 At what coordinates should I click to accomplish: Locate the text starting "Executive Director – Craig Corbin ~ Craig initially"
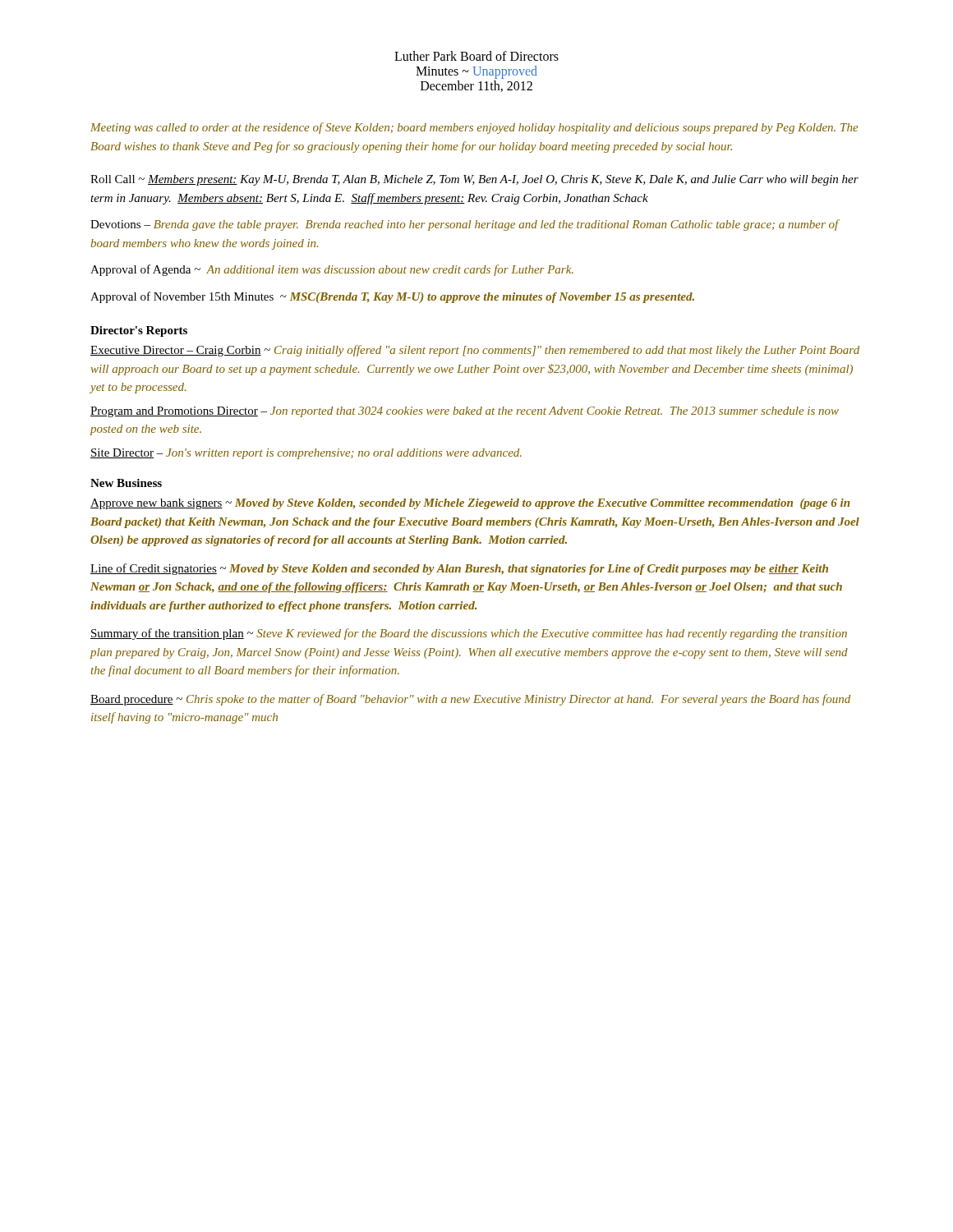[475, 368]
